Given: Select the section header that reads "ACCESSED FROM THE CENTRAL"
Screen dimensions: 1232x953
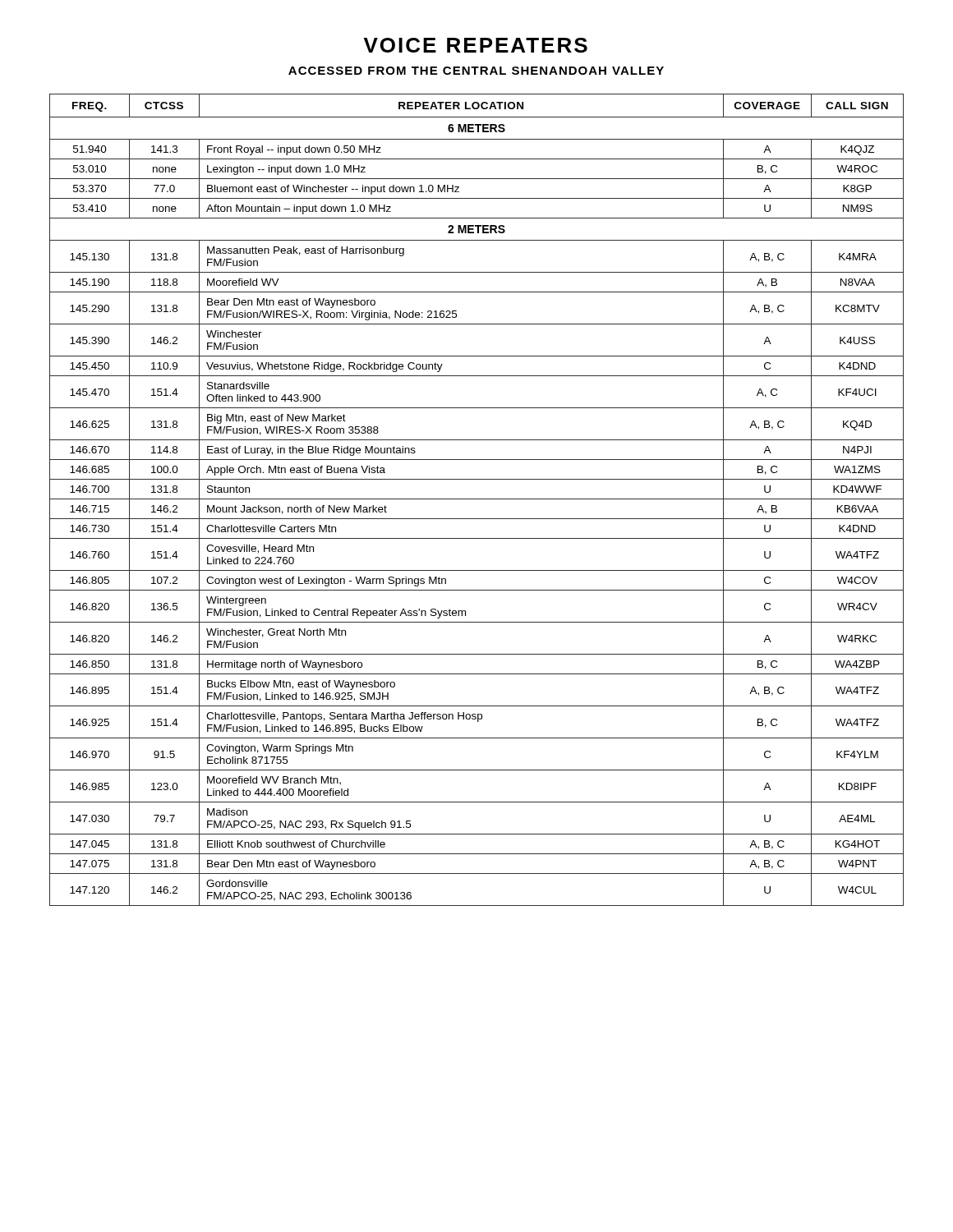Looking at the screenshot, I should [x=476, y=70].
